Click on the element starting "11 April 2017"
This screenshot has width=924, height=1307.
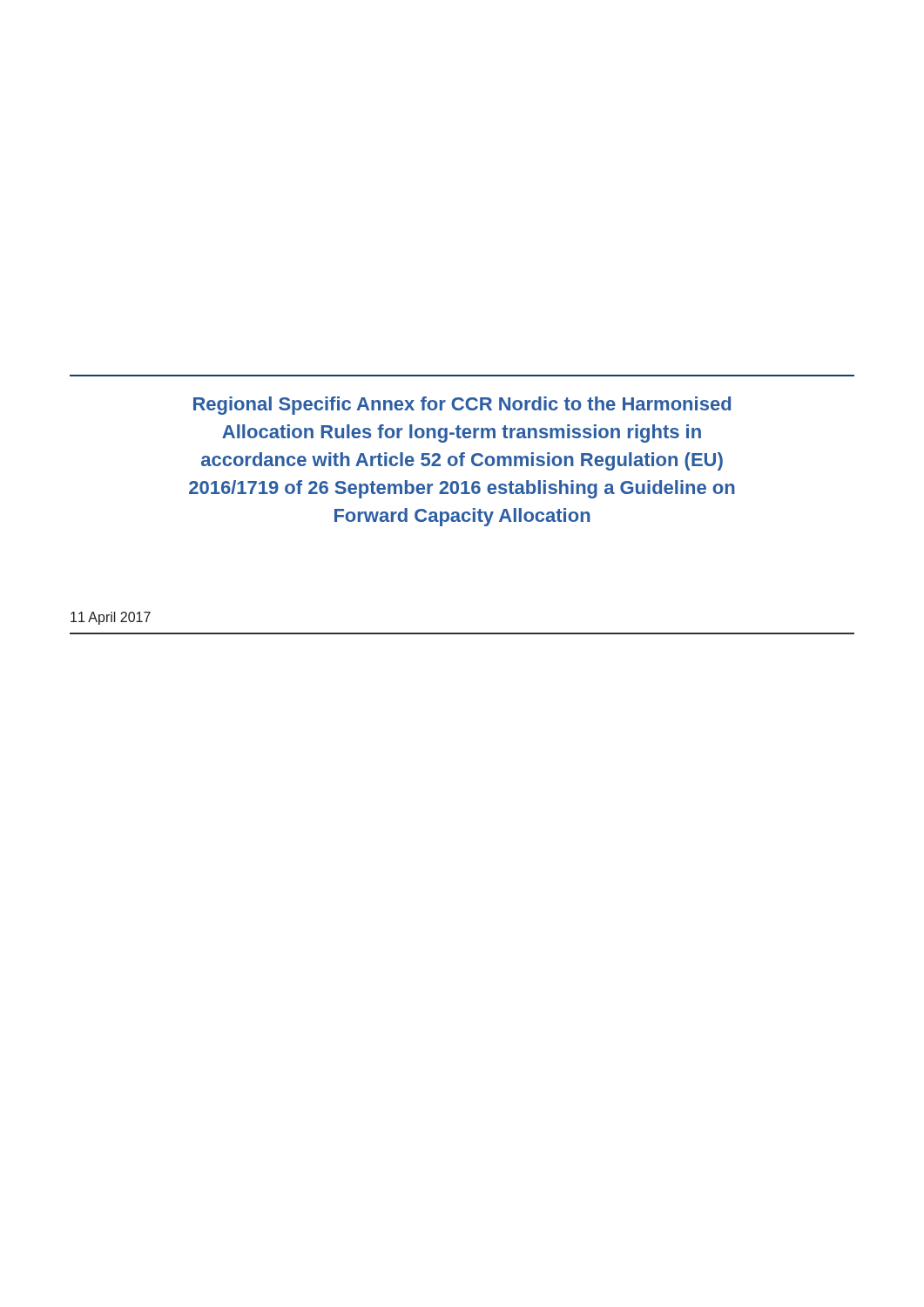[462, 622]
